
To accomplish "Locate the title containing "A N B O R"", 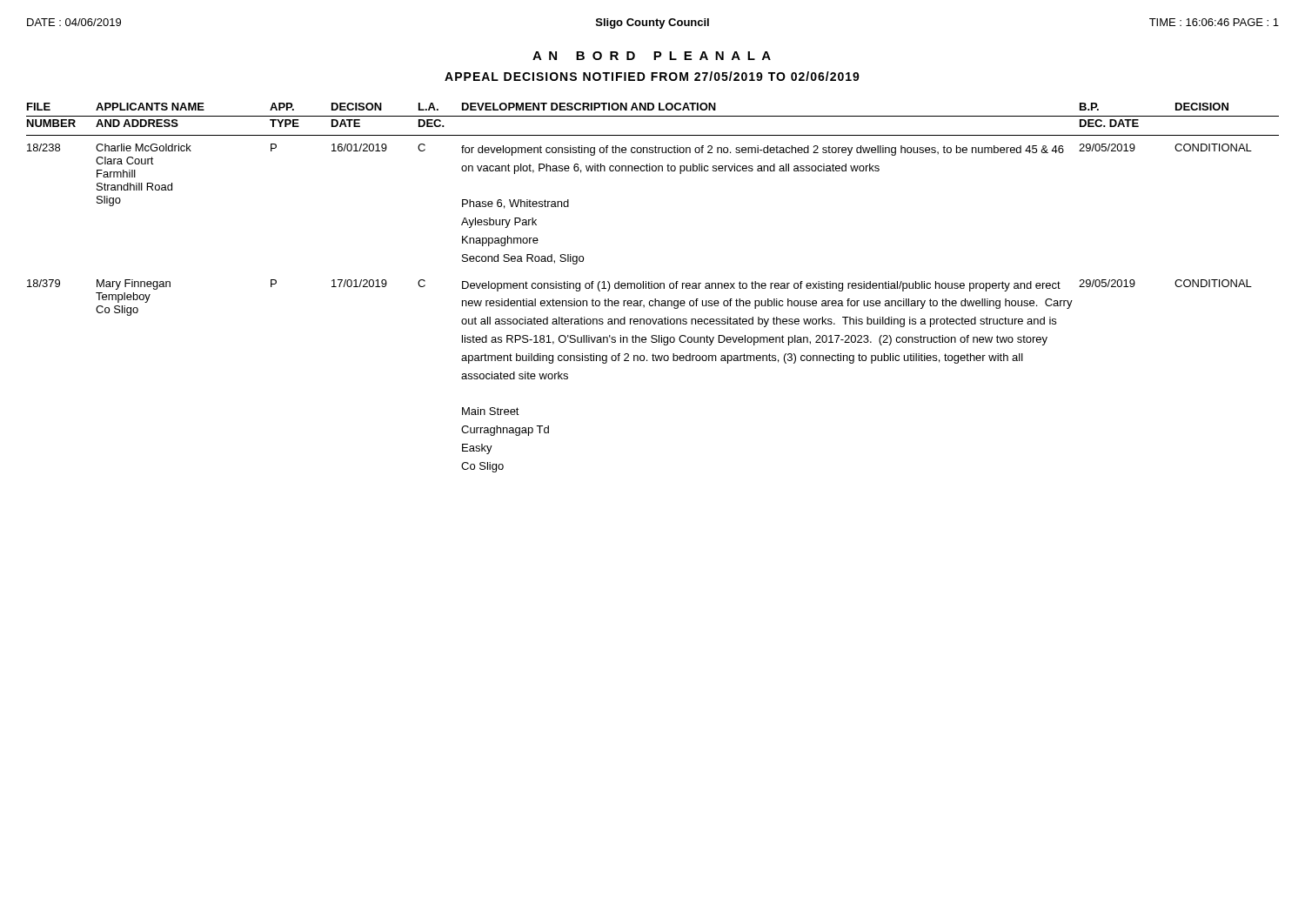I will pos(652,55).
